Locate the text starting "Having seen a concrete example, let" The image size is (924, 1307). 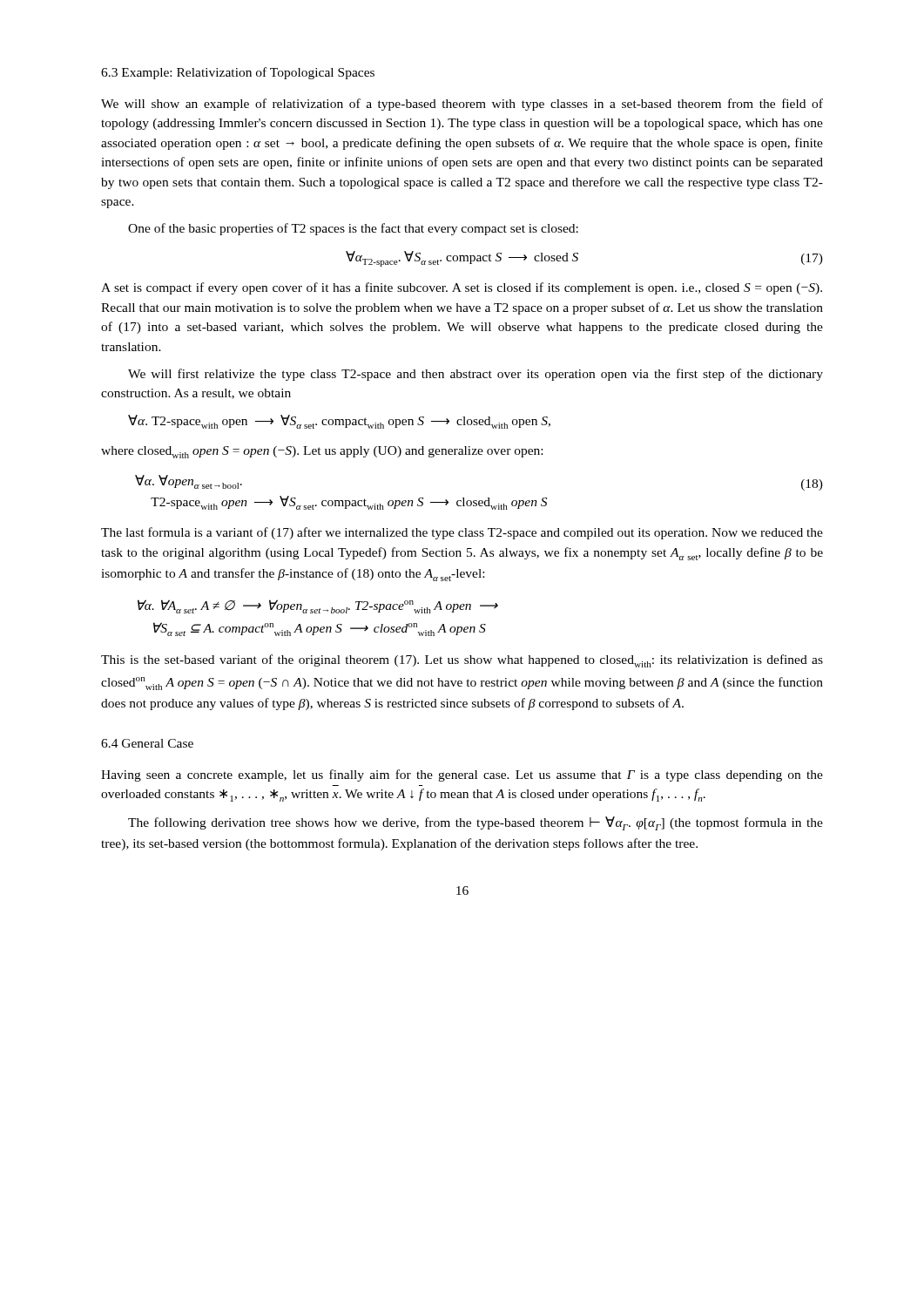(462, 785)
